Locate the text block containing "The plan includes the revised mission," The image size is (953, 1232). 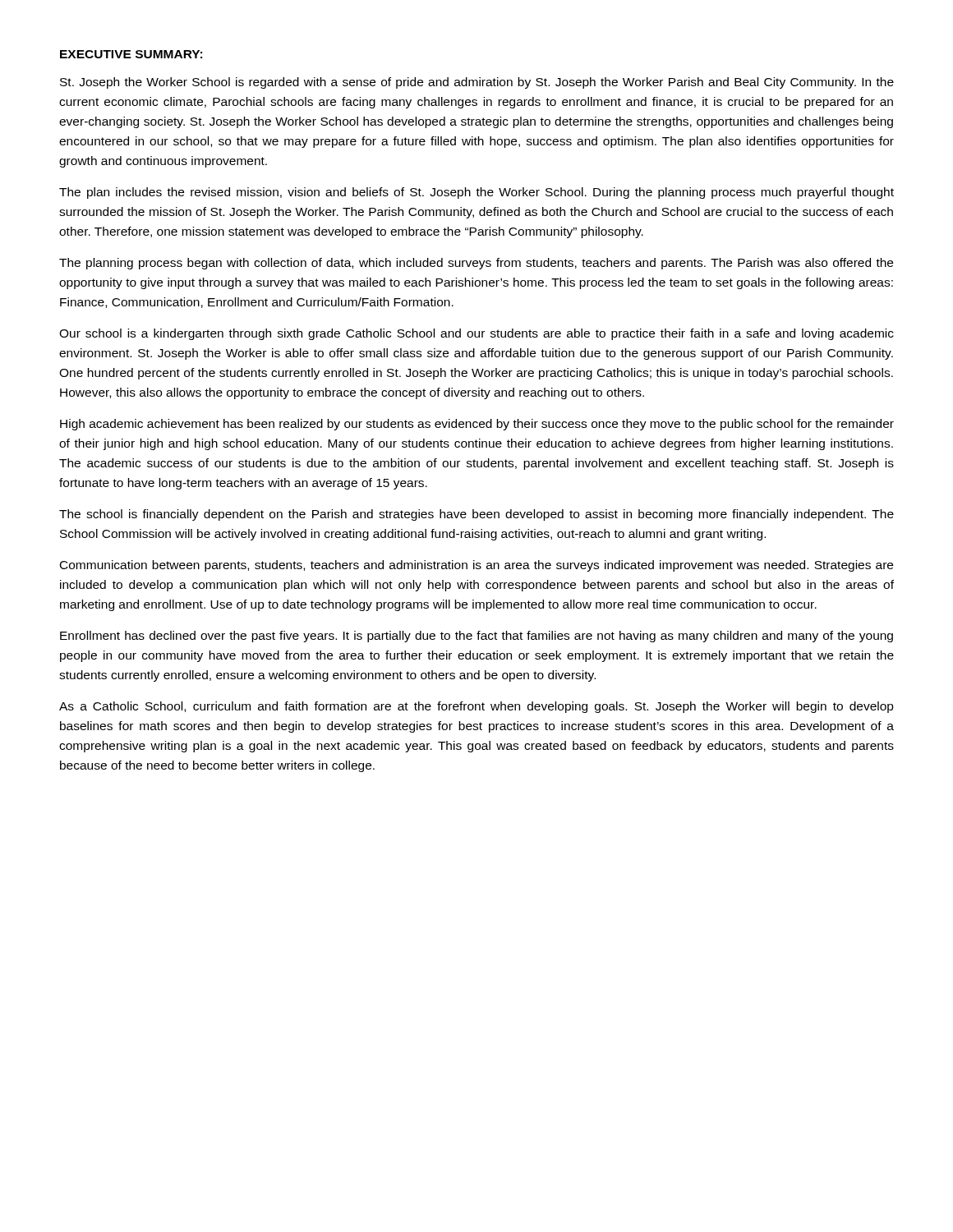(x=476, y=212)
